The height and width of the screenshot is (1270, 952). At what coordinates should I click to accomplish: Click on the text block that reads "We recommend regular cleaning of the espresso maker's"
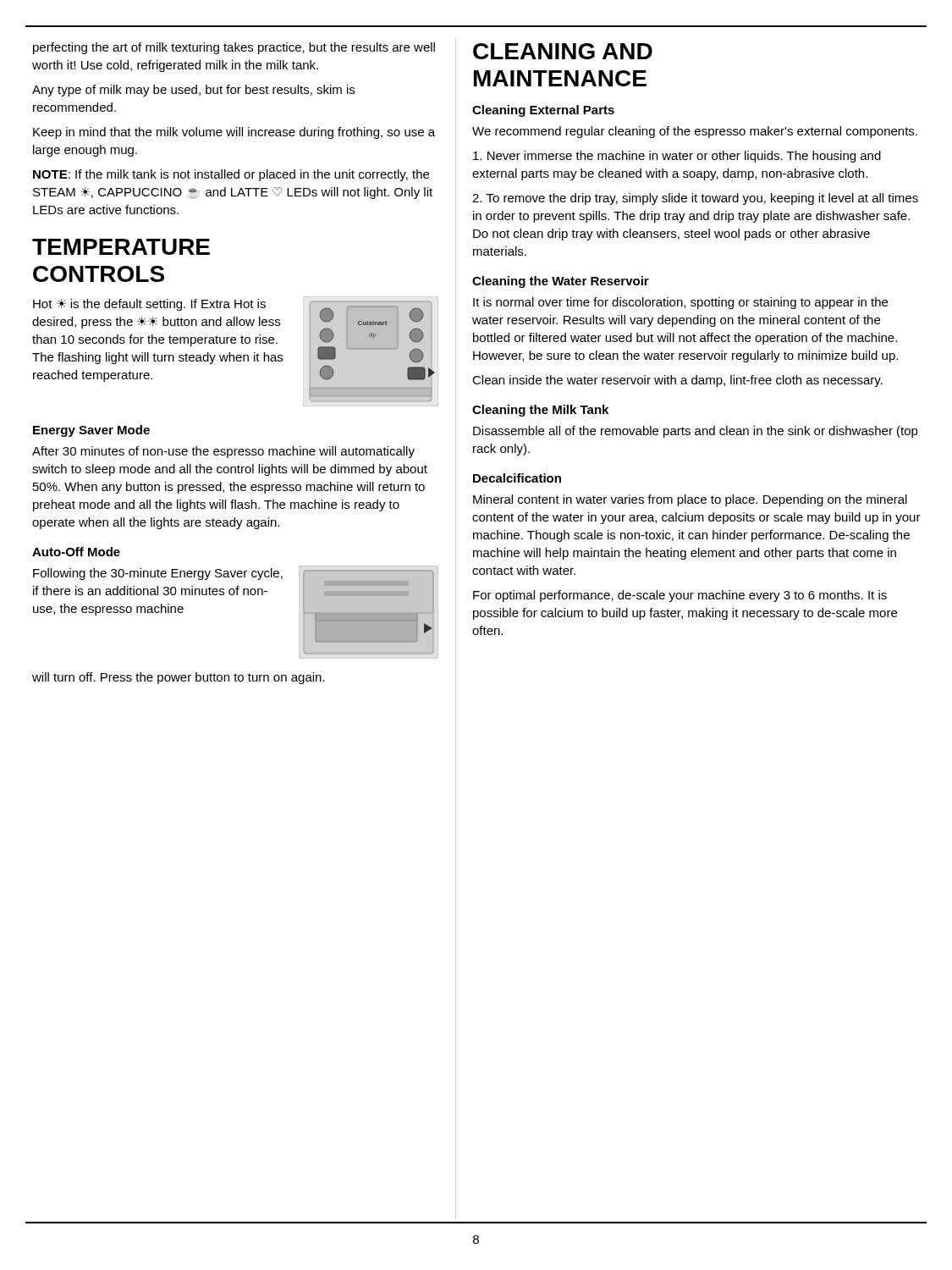(696, 131)
